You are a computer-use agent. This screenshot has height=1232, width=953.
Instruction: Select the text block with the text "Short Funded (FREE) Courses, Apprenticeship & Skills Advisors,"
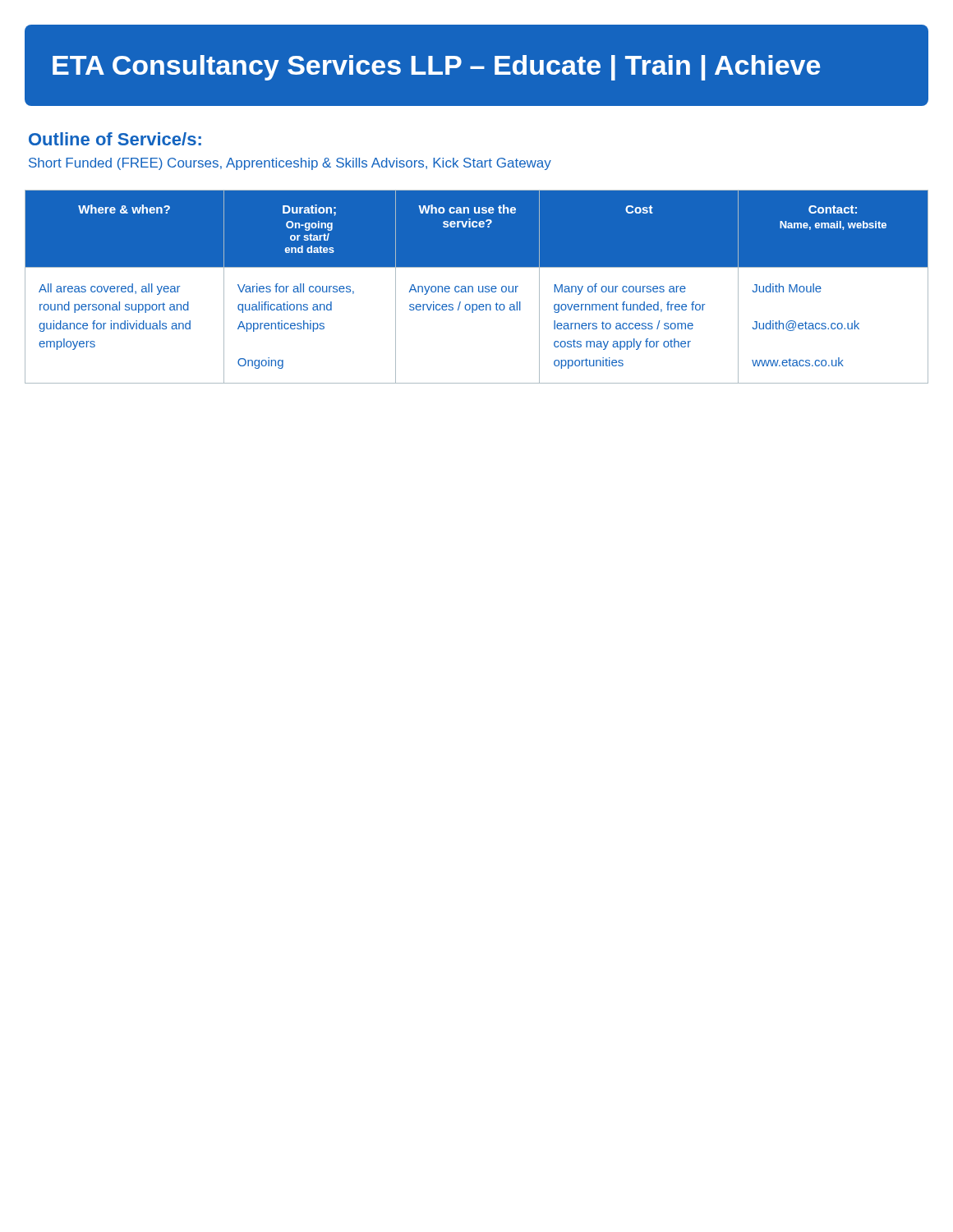[x=290, y=163]
